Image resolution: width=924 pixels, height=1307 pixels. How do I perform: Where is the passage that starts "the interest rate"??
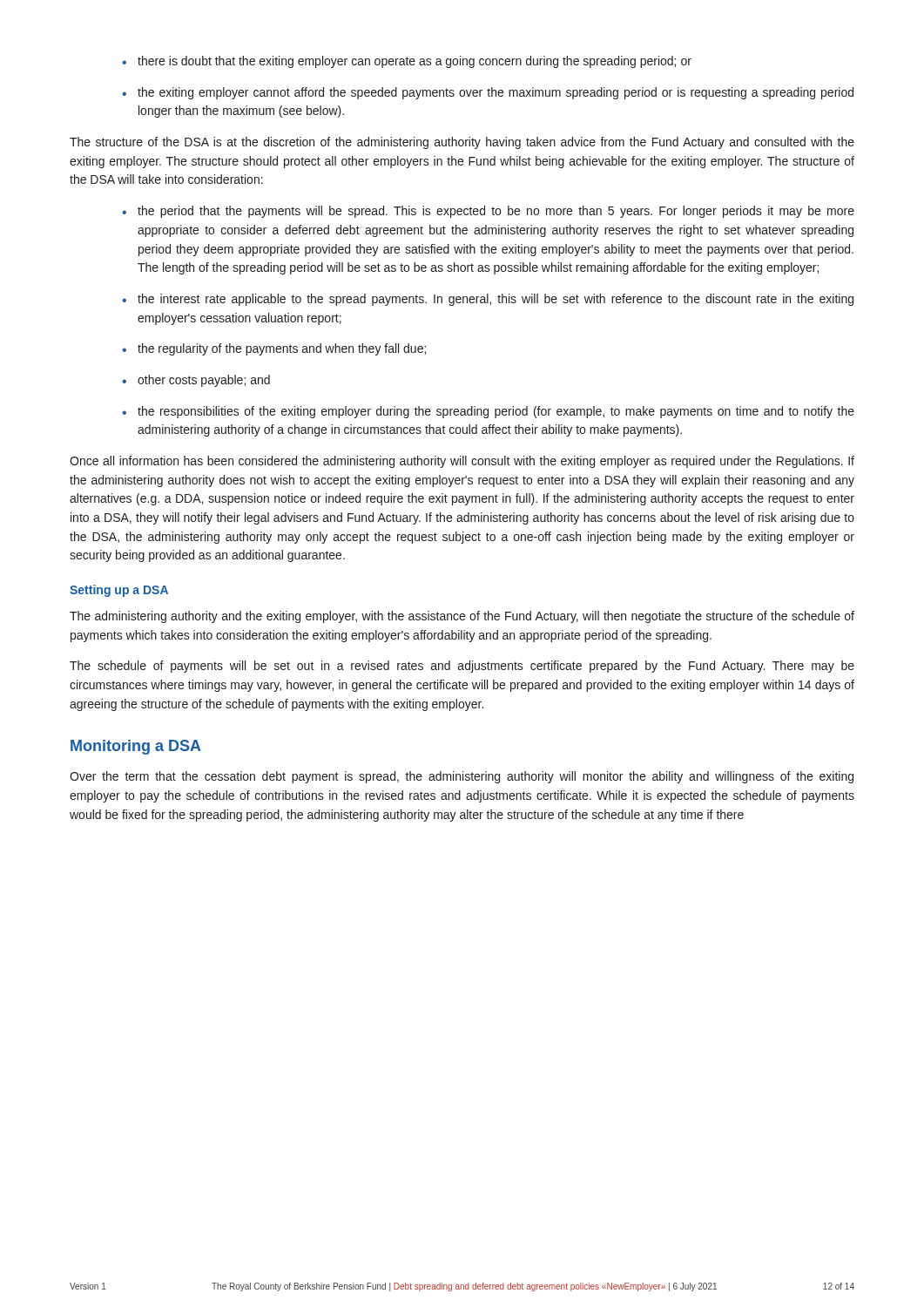click(x=462, y=309)
